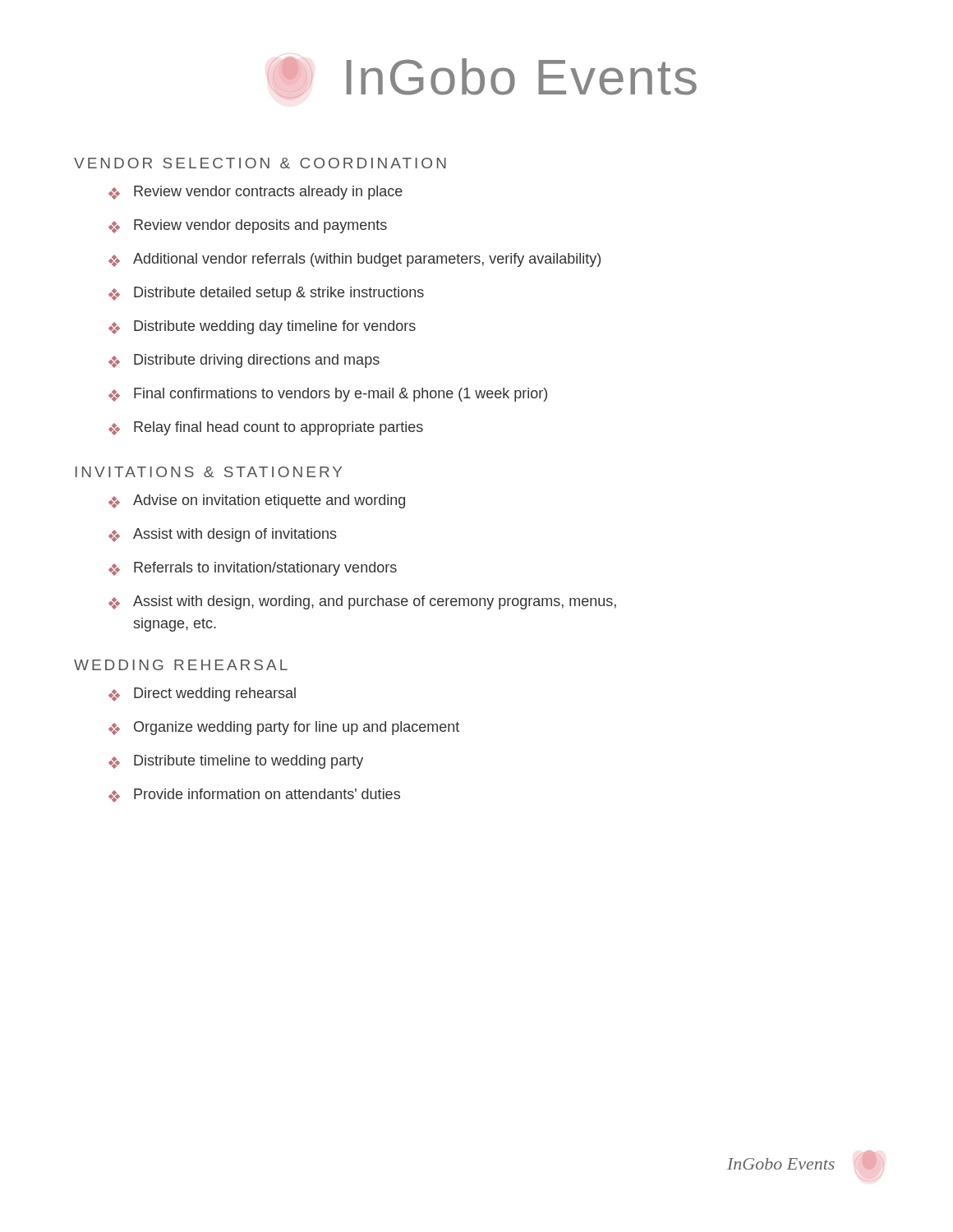This screenshot has height=1232, width=953.
Task: Point to the text block starting "❖ Assist with design, wording, and purchase of"
Action: [x=493, y=613]
